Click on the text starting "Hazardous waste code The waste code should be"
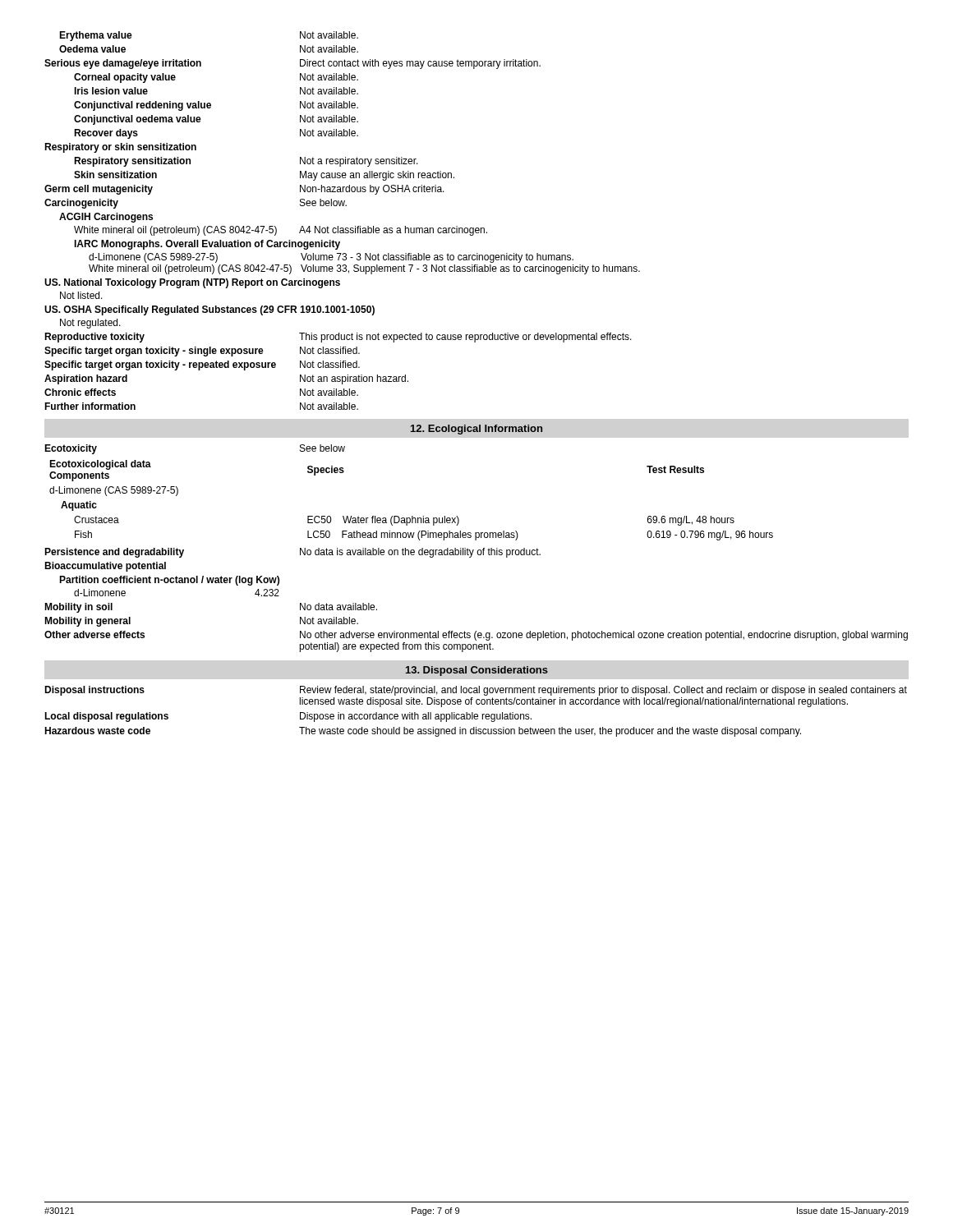 (x=476, y=731)
